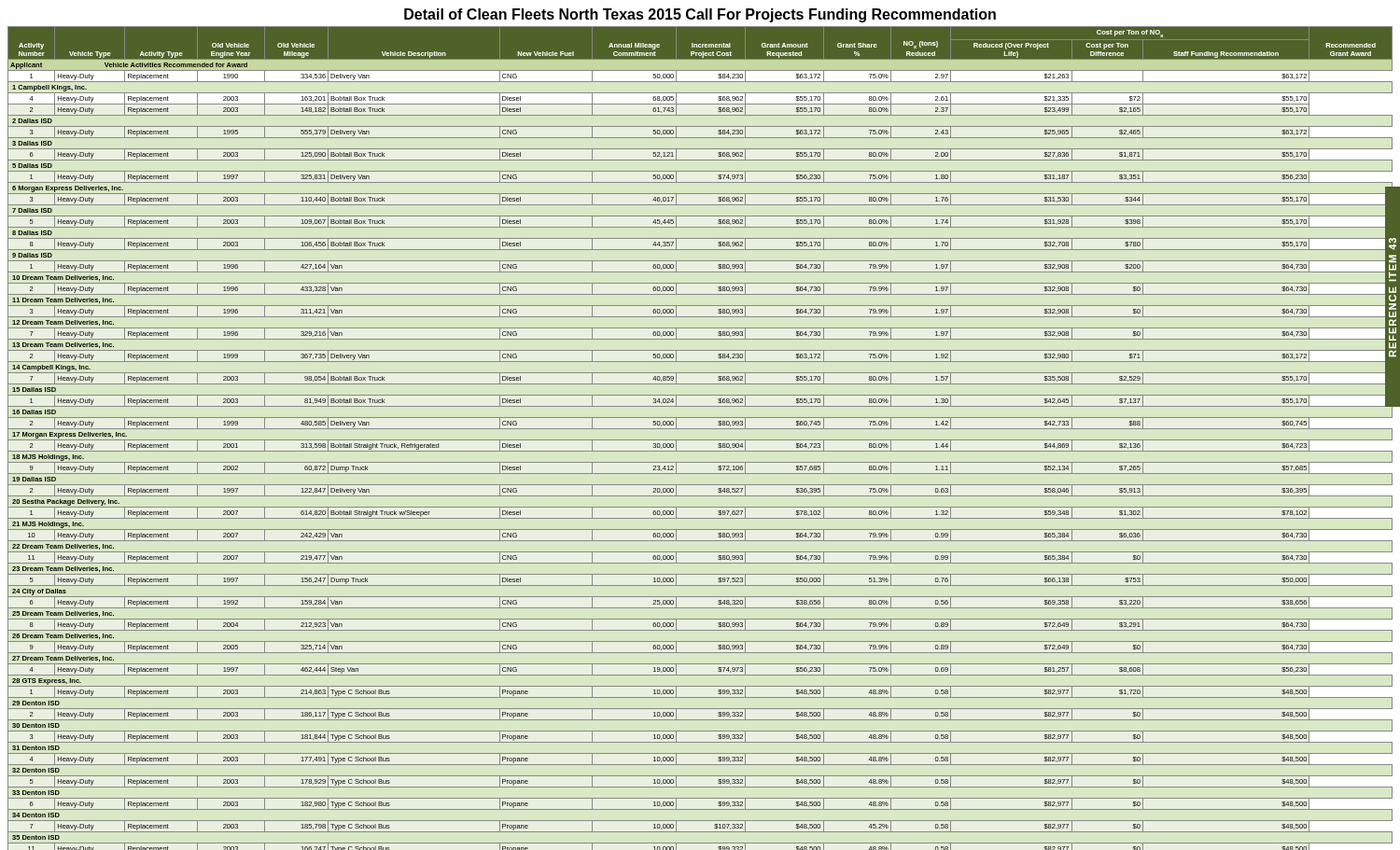Image resolution: width=1400 pixels, height=850 pixels.
Task: Where is the title that starts "Detail of Clean Fleets North Texas 2015 Call"?
Action: [700, 14]
